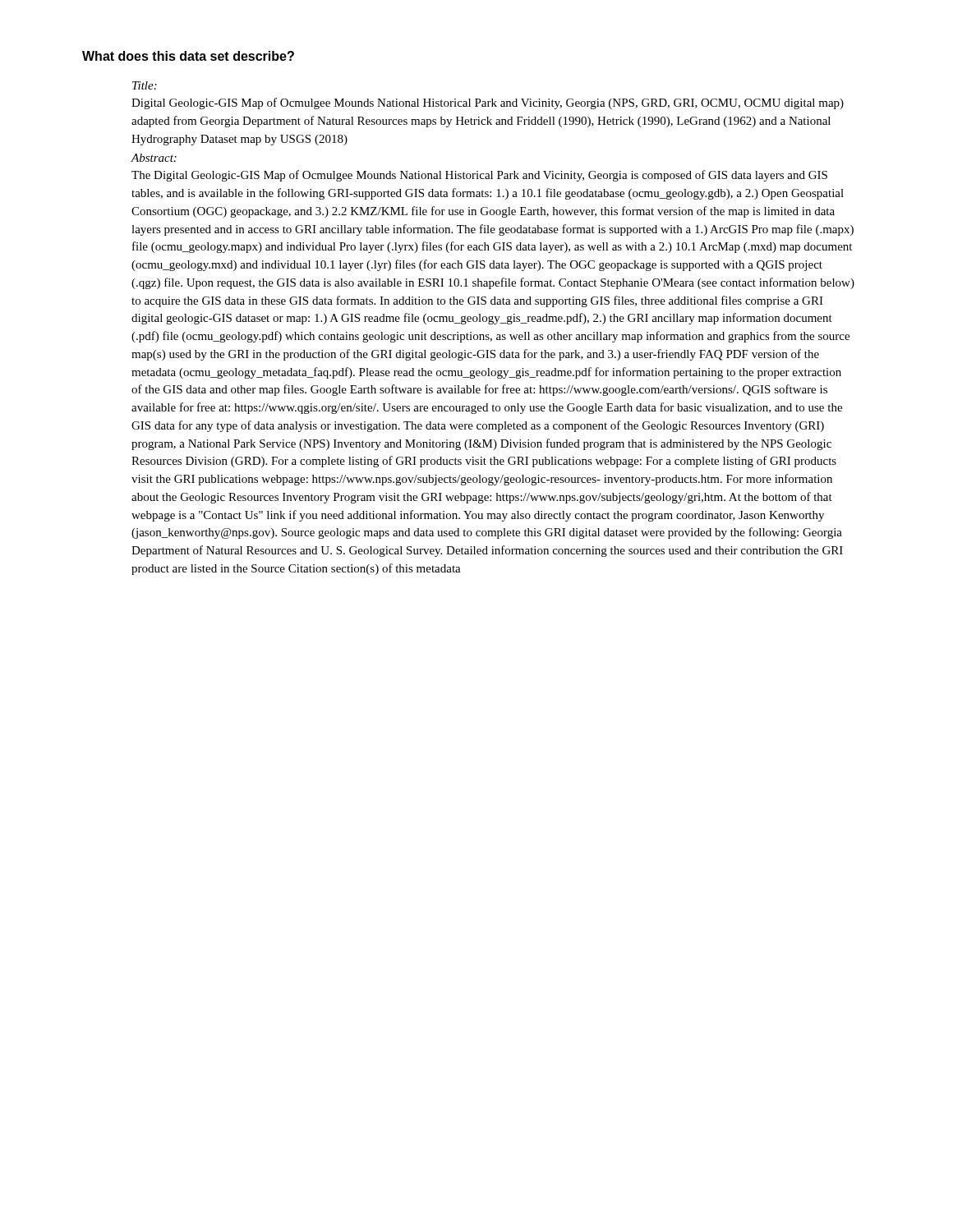This screenshot has width=953, height=1232.
Task: Find the text starting "The Digital Geologic-GIS"
Action: coord(493,372)
